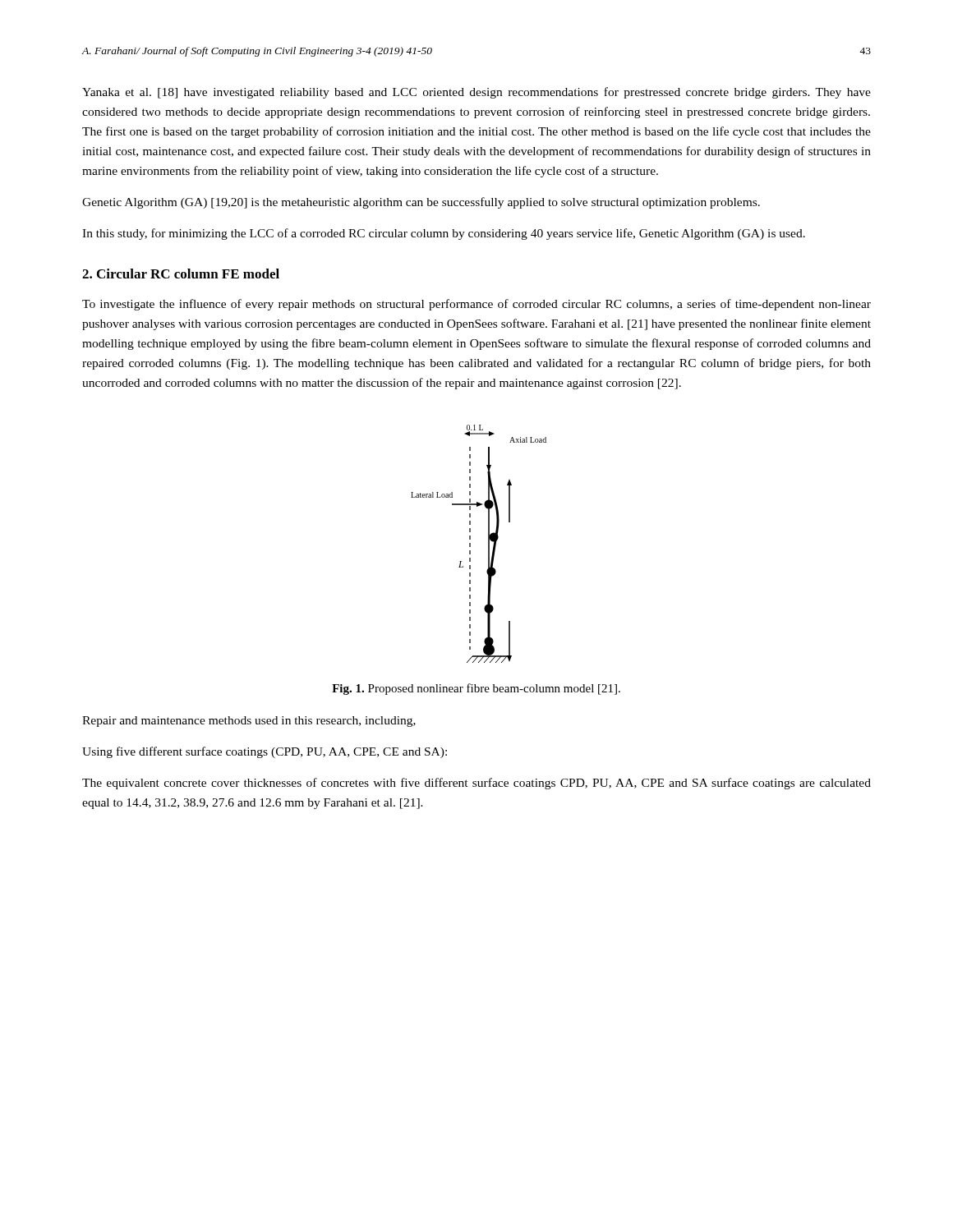Point to the text starting "Repair and maintenance methods"
Image resolution: width=953 pixels, height=1232 pixels.
[249, 720]
